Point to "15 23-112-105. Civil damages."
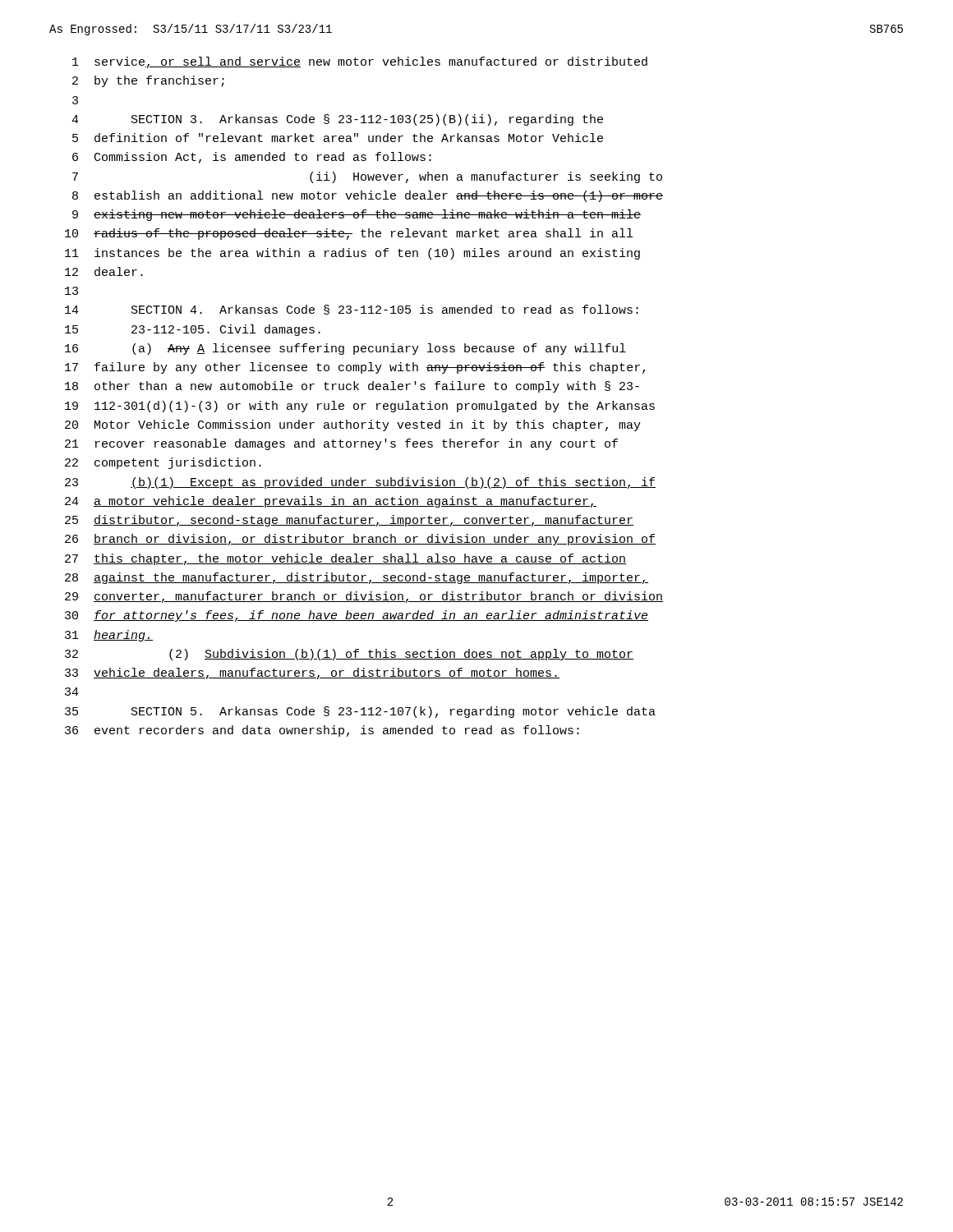The image size is (953, 1232). coord(186,330)
